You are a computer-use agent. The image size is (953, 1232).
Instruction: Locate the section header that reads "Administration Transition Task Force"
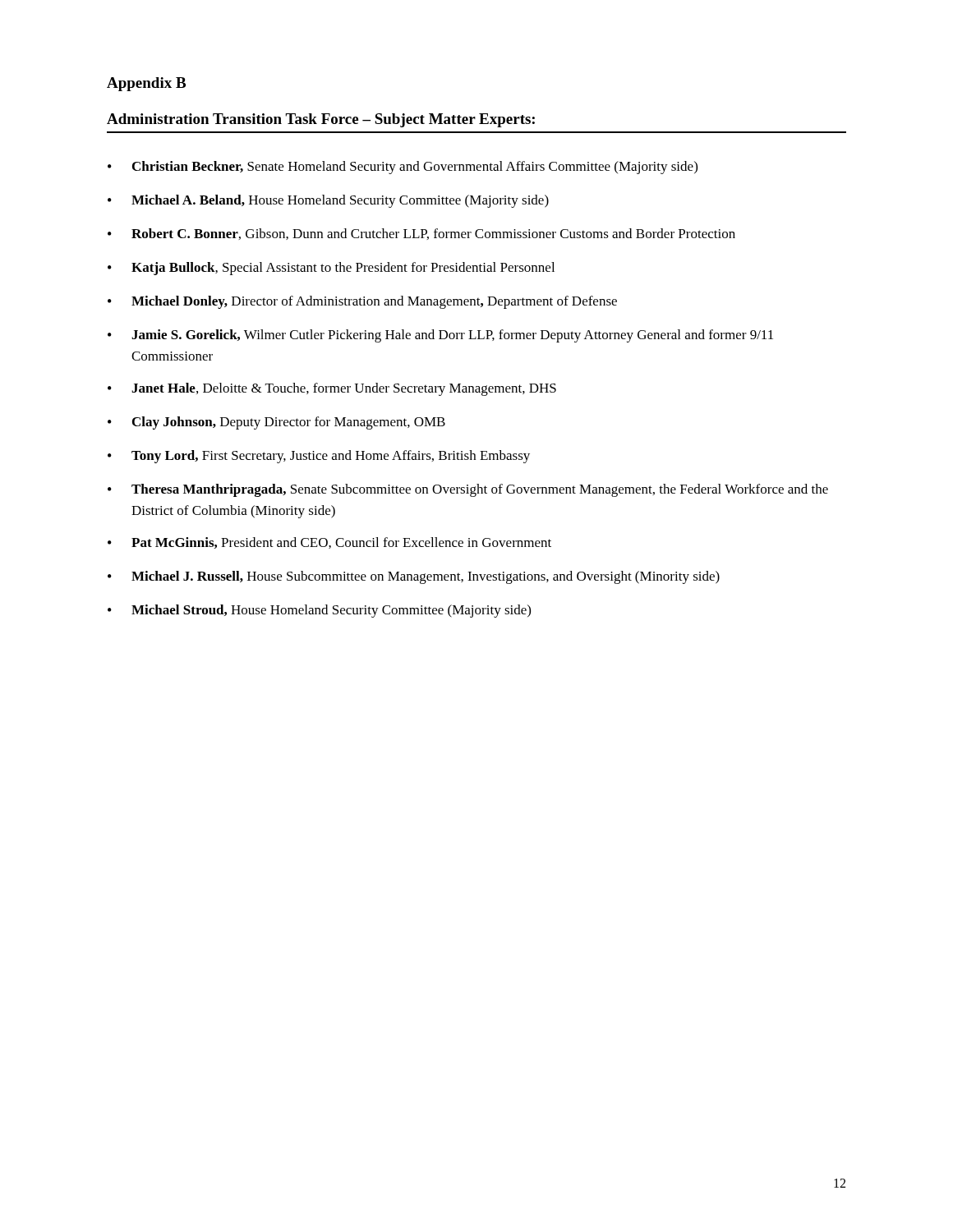(322, 119)
